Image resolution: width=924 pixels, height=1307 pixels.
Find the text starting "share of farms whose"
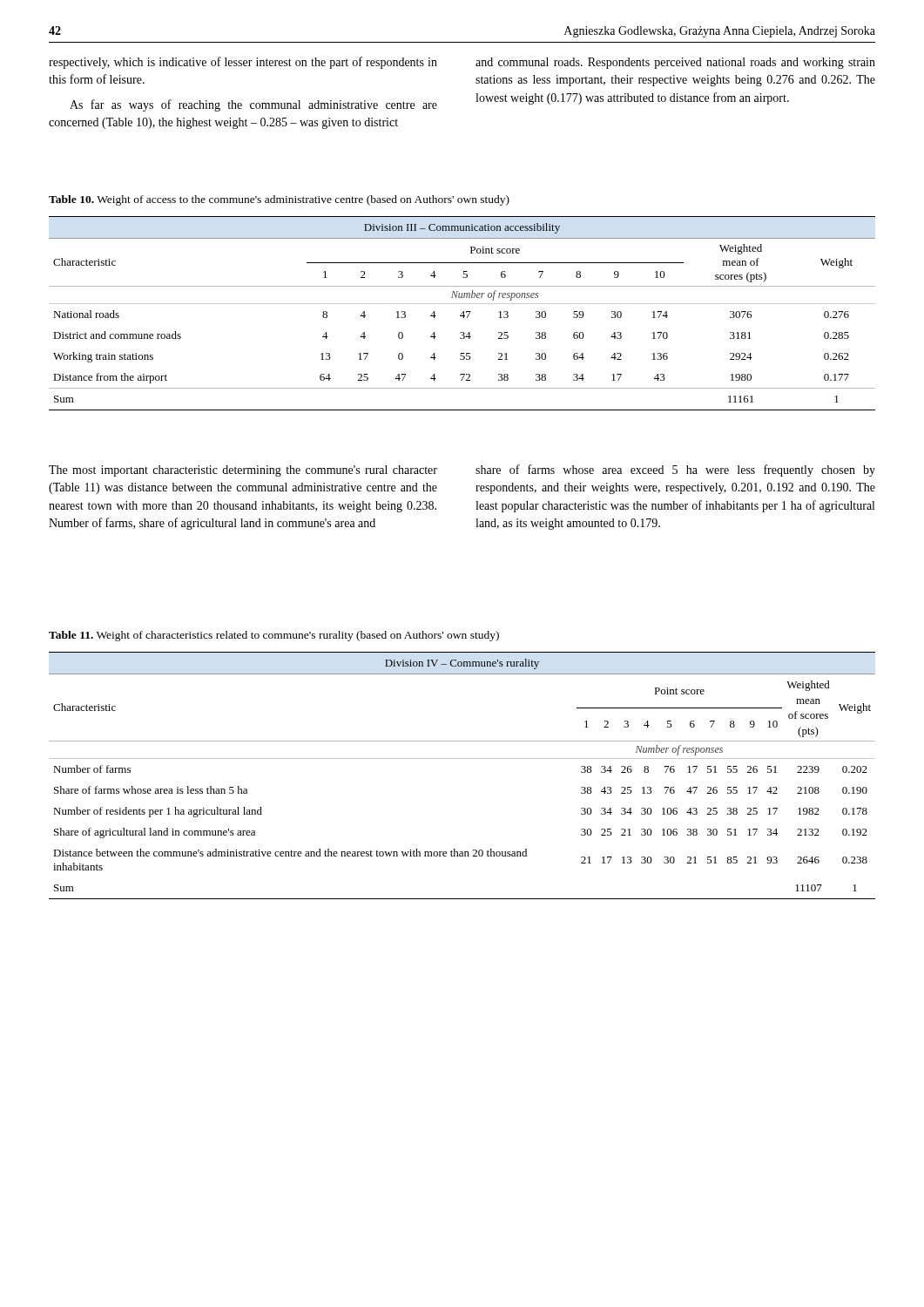675,497
